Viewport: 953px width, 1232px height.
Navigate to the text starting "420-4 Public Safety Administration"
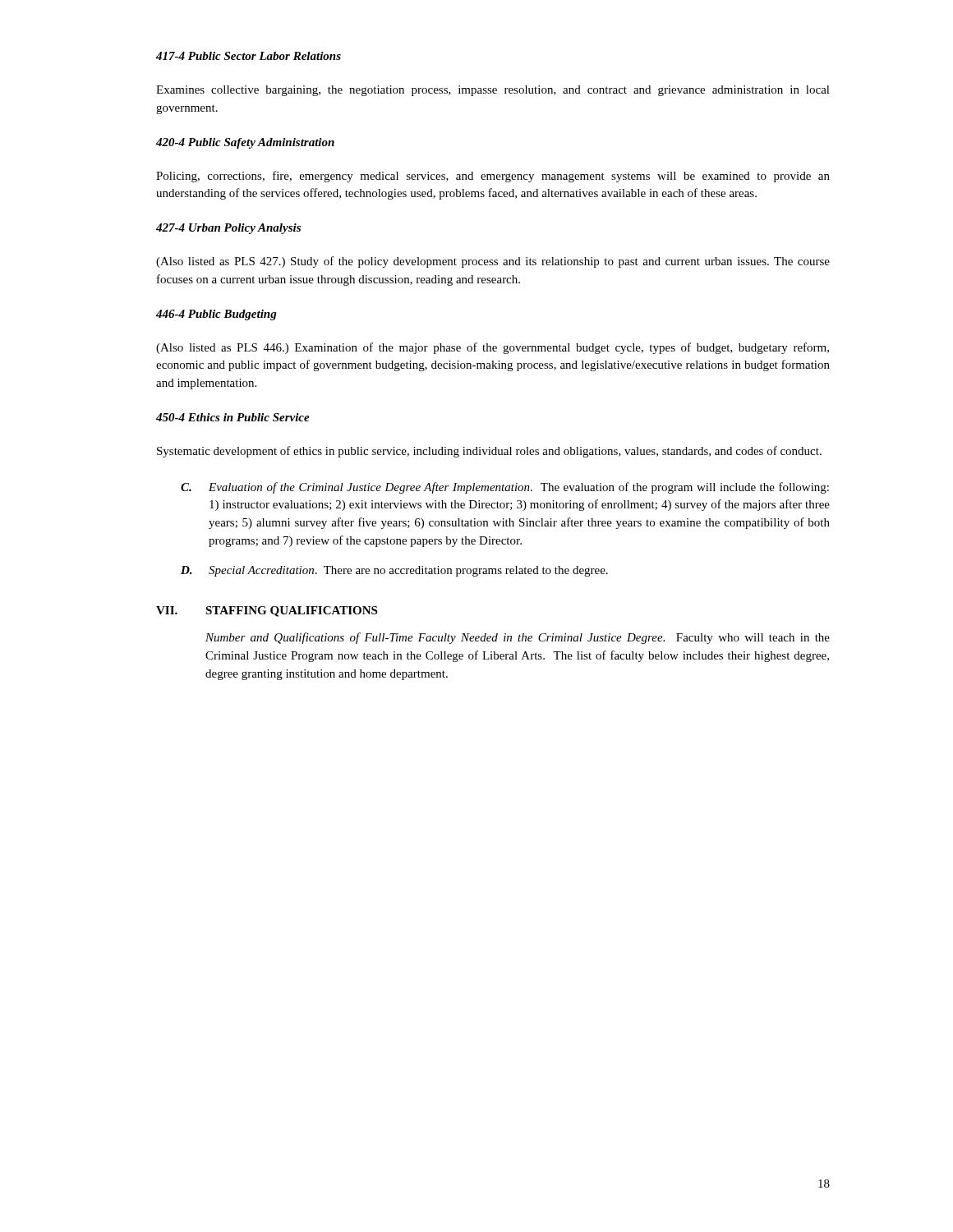pyautogui.click(x=245, y=143)
